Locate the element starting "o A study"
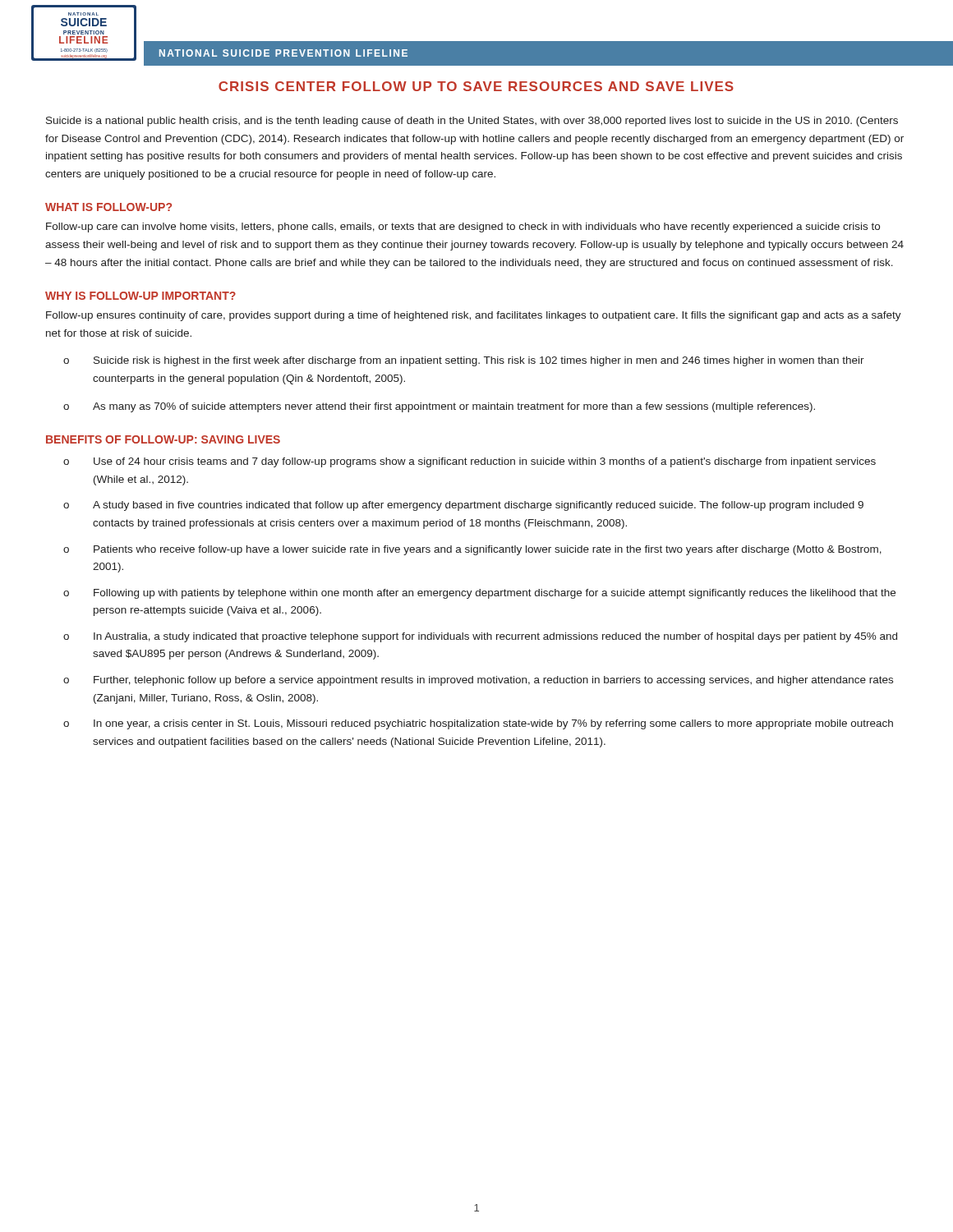The height and width of the screenshot is (1232, 953). click(476, 514)
